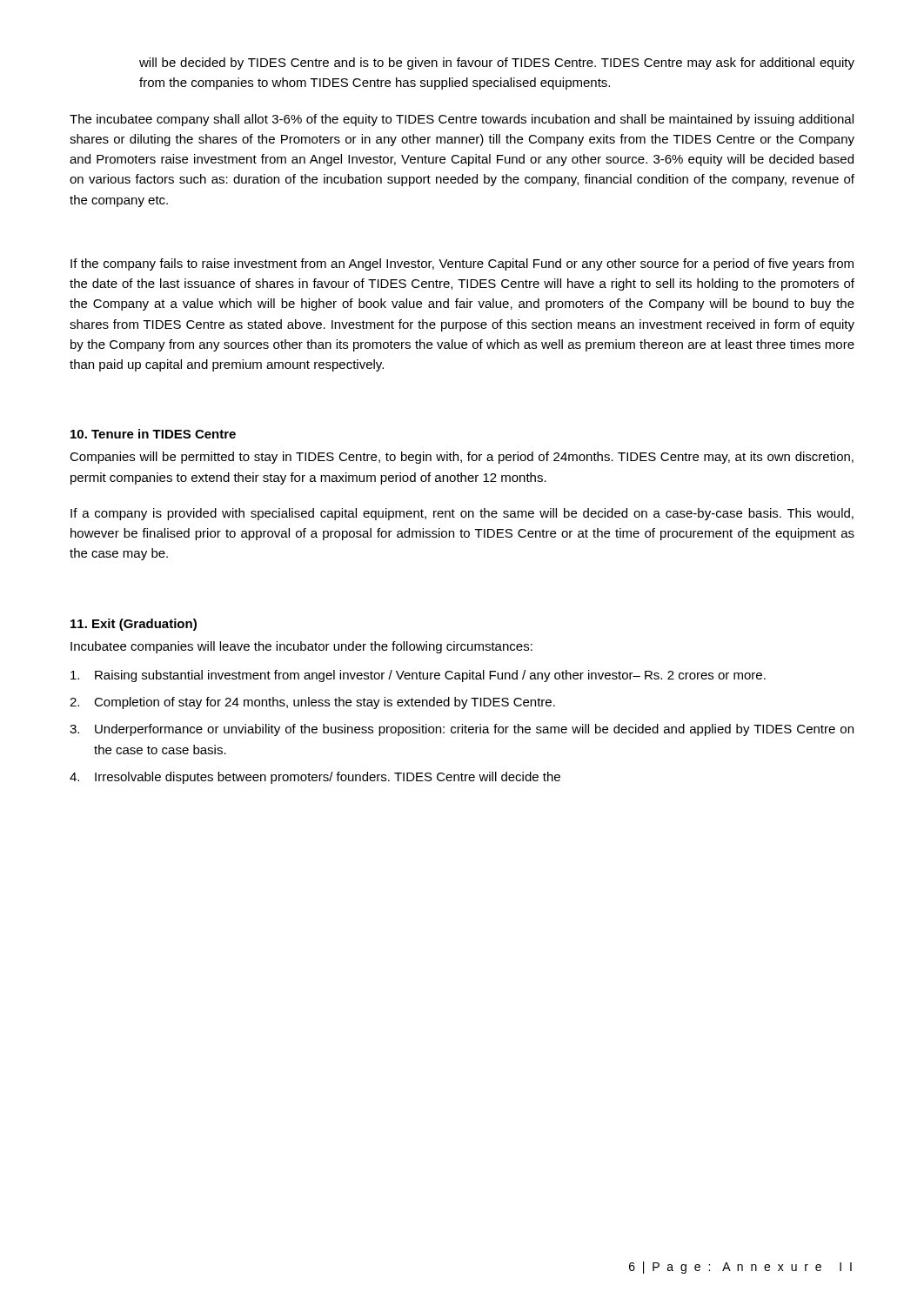This screenshot has height=1305, width=924.
Task: Find the region starting "3. Underperformance or unviability of the"
Action: coord(462,739)
